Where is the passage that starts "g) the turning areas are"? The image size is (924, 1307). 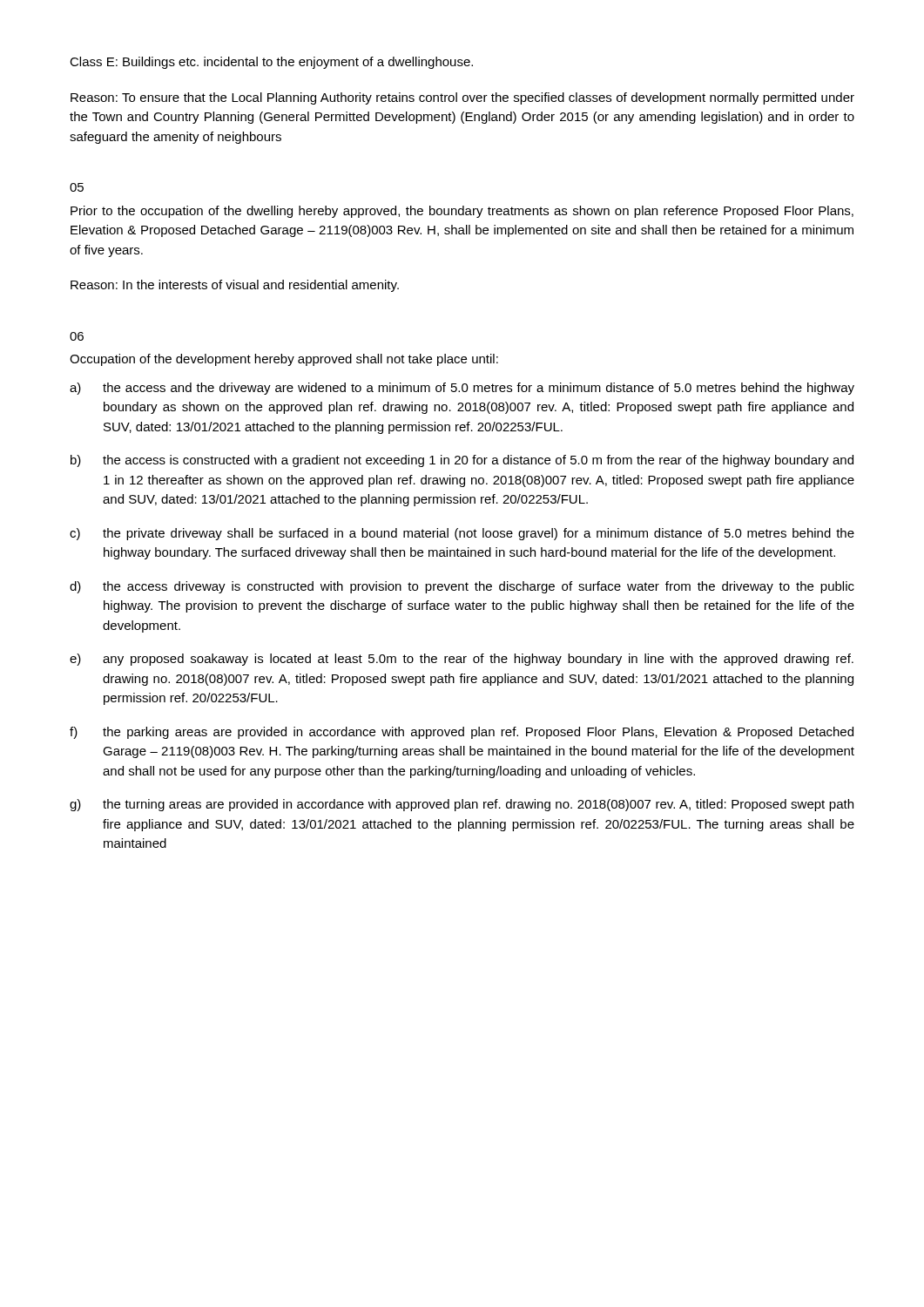tap(462, 824)
